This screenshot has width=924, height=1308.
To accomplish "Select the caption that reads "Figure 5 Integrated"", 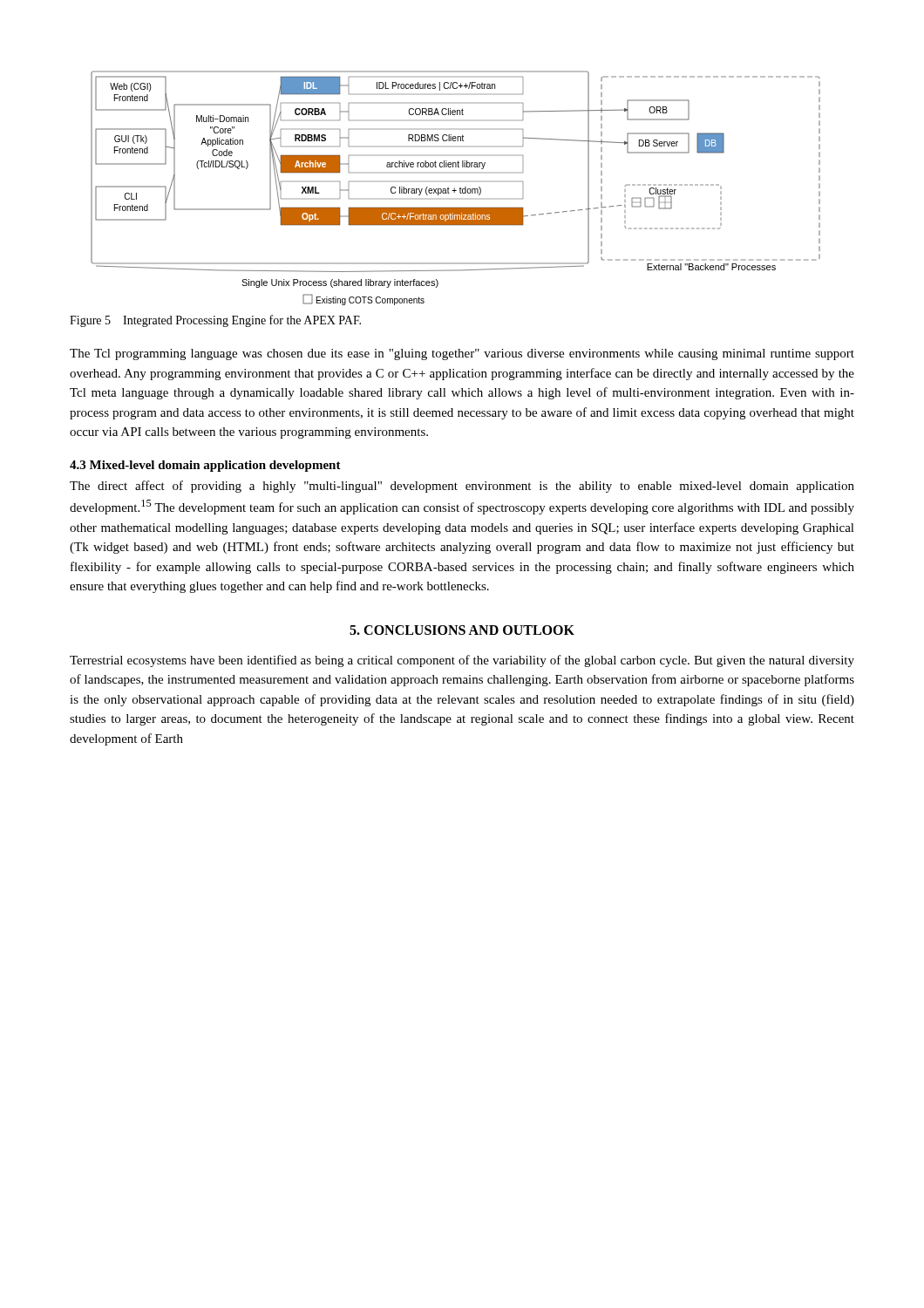I will [216, 320].
